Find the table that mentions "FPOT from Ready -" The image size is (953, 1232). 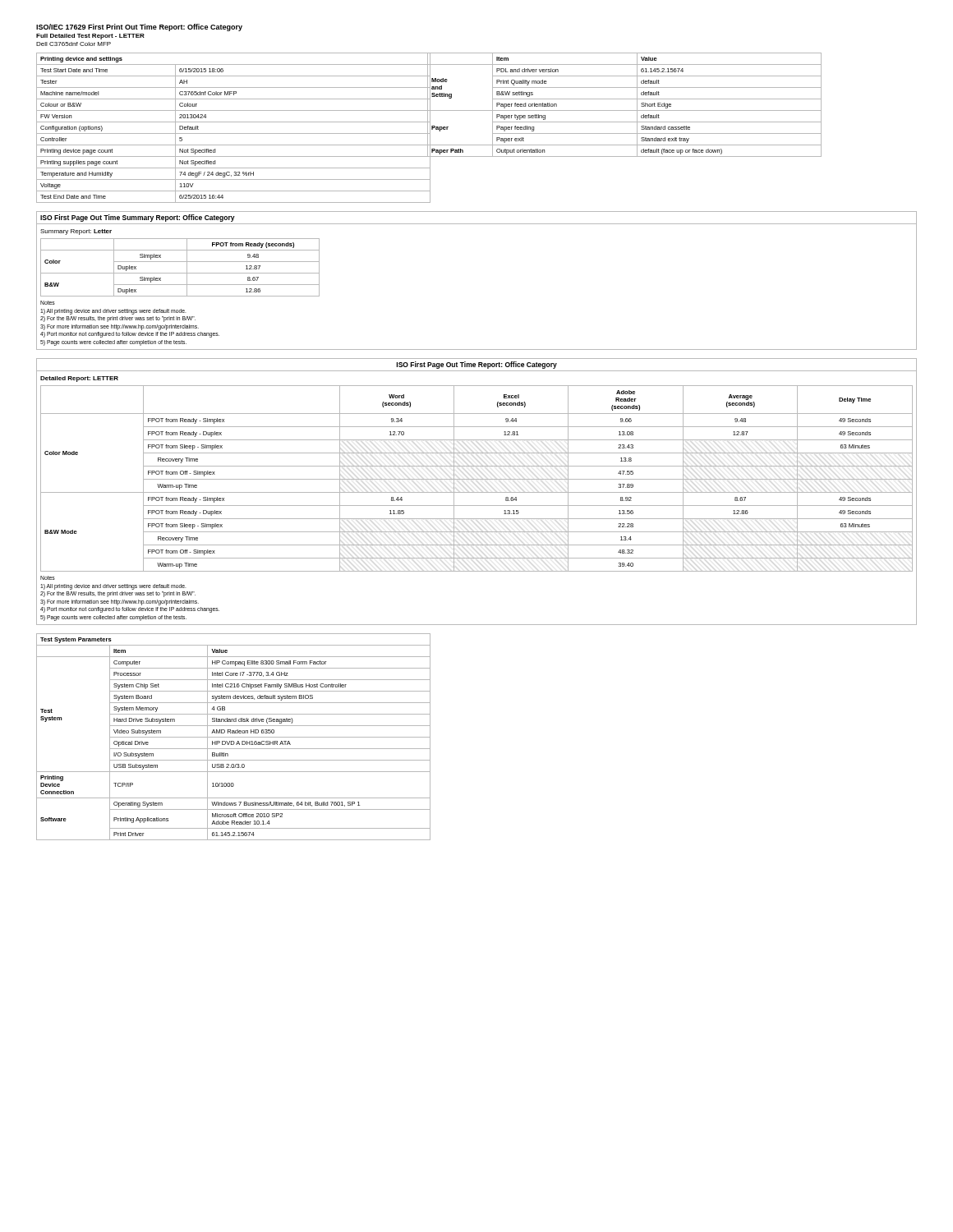(476, 479)
